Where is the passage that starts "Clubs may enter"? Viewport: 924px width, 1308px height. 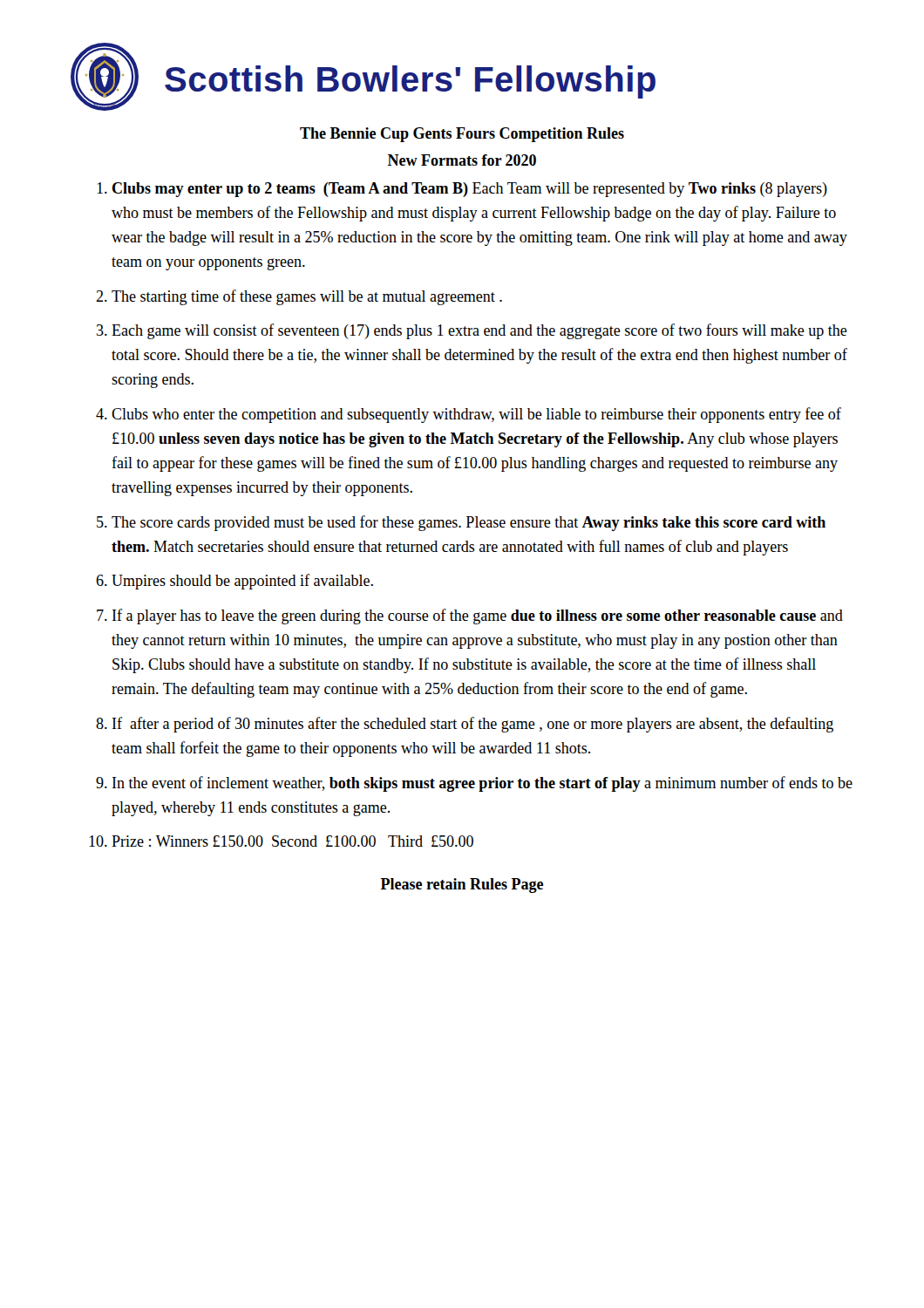pos(479,225)
